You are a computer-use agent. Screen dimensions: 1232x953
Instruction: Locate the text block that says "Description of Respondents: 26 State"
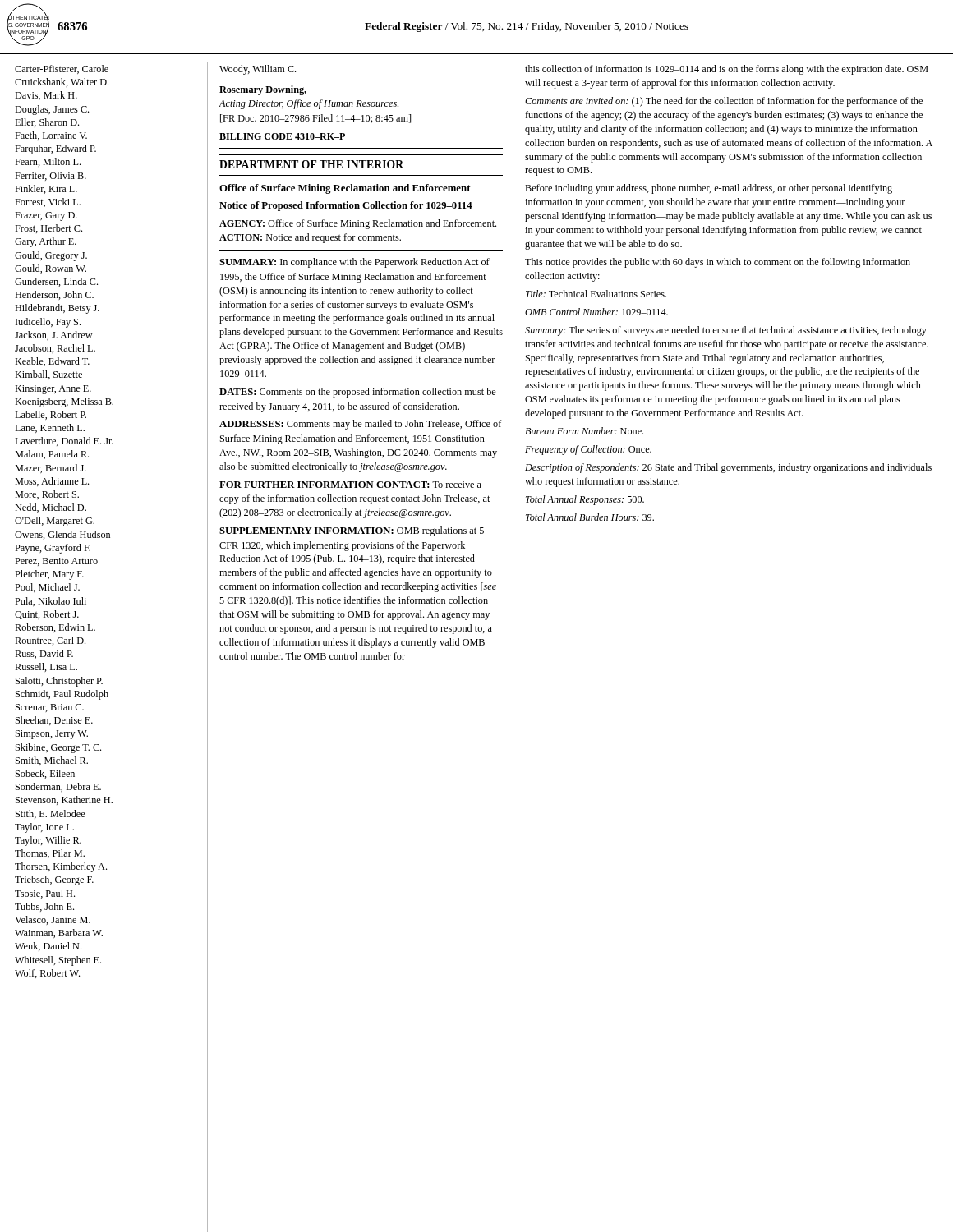728,474
